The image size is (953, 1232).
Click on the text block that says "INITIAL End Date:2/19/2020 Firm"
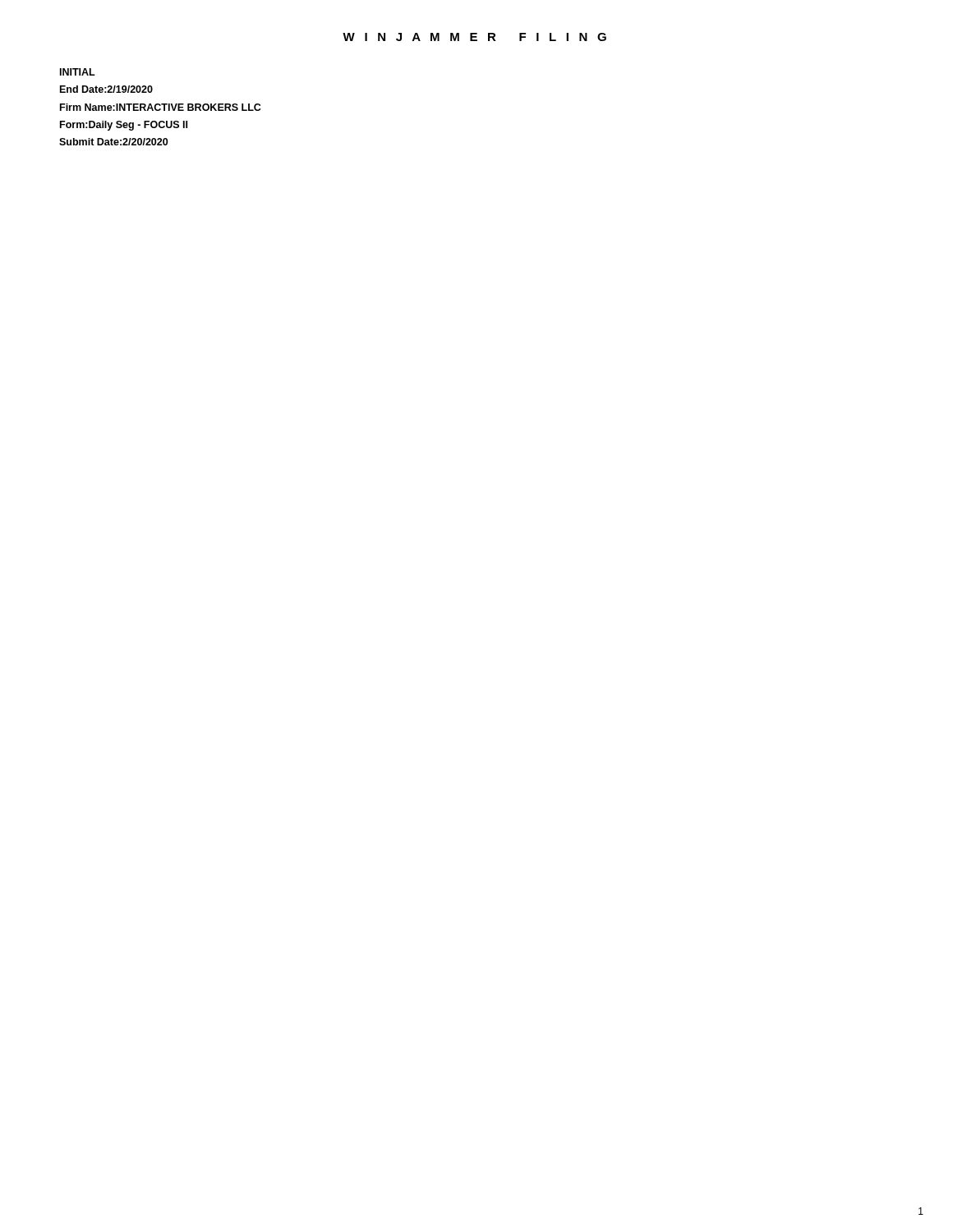(160, 107)
